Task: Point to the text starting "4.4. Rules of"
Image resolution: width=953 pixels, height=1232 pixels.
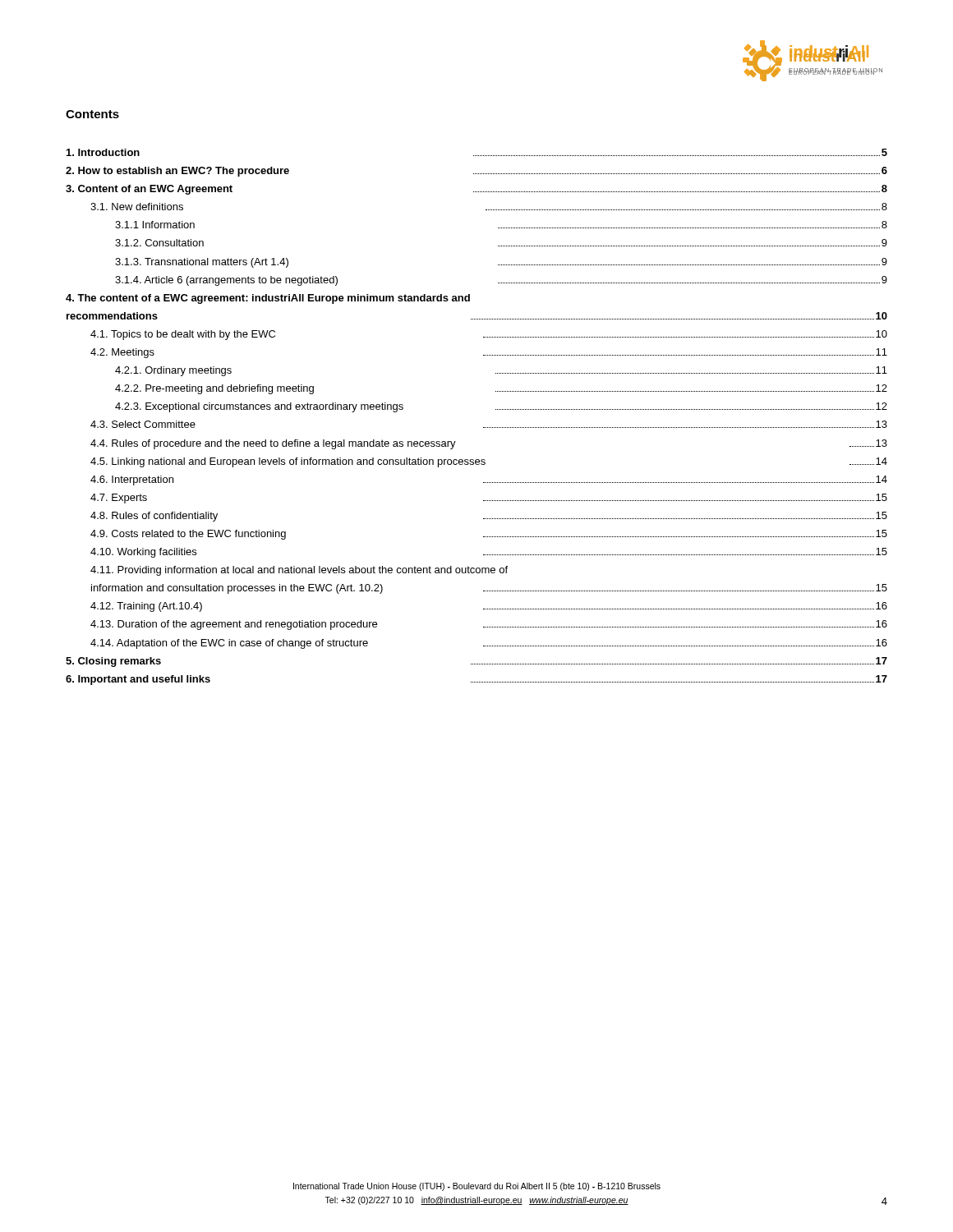Action: [x=274, y=444]
